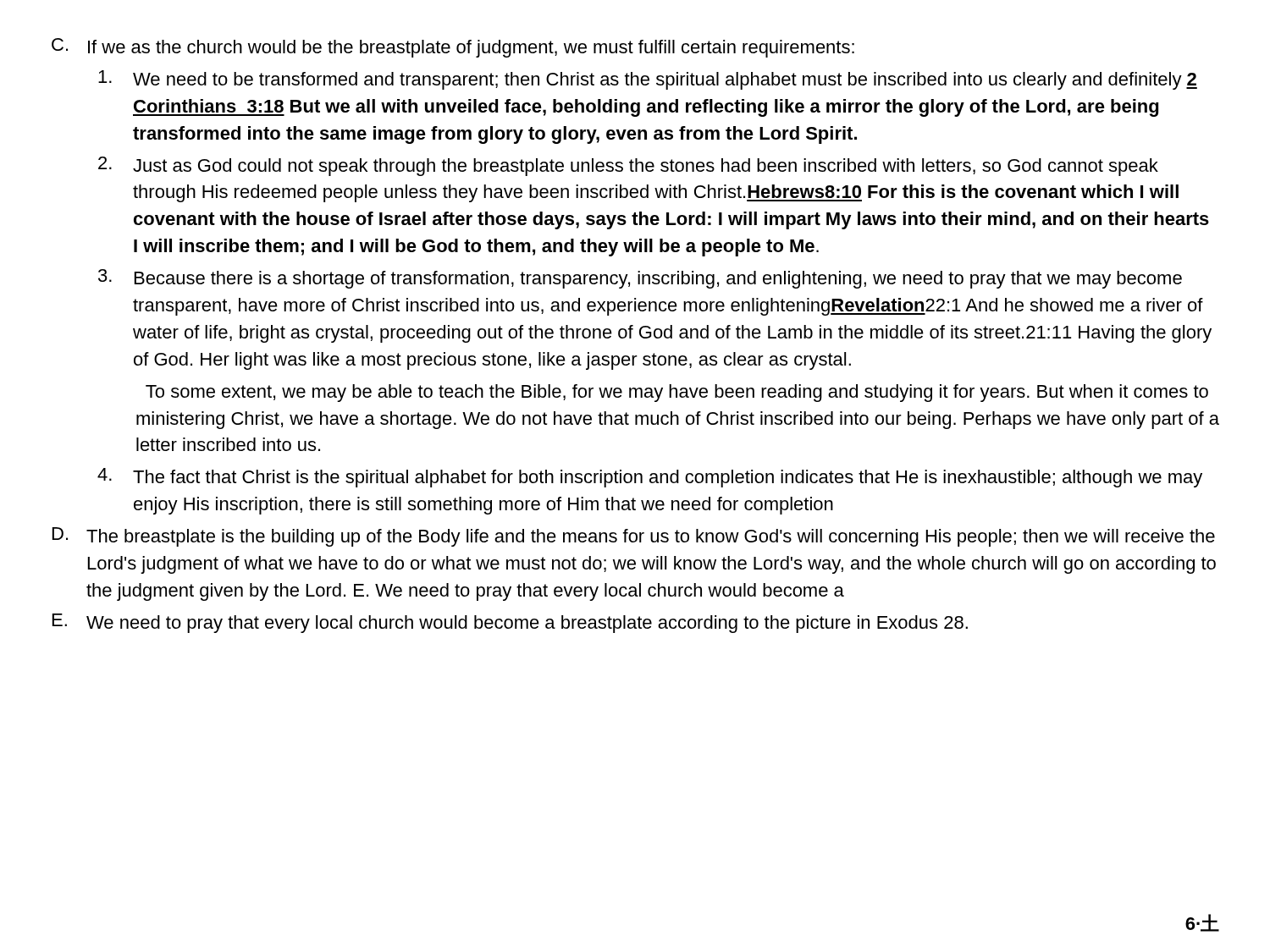This screenshot has height=952, width=1270.
Task: Locate the list item with the text "3. Because there is a shortage"
Action: (x=658, y=319)
